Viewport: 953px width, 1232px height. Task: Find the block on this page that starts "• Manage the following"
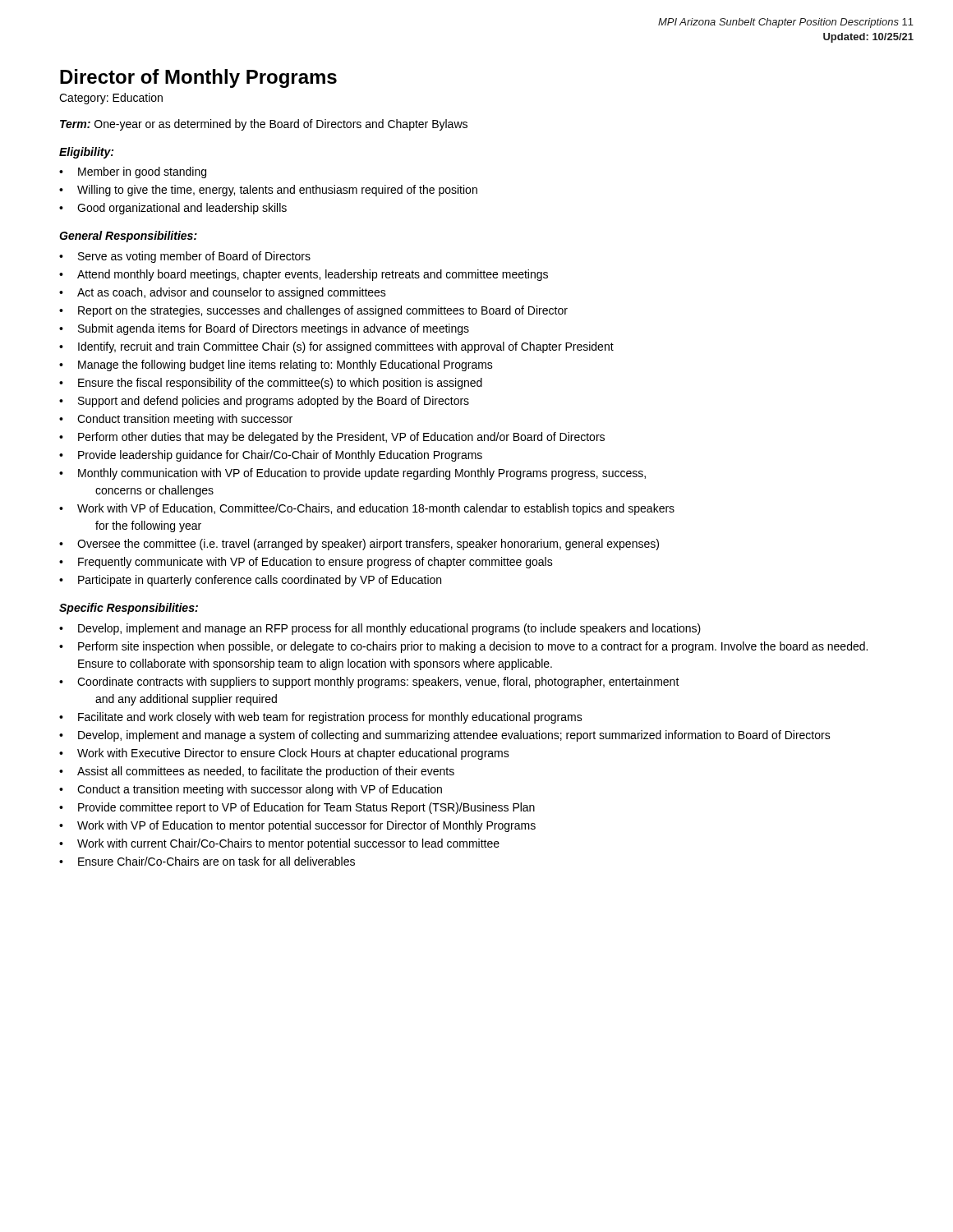click(x=476, y=365)
